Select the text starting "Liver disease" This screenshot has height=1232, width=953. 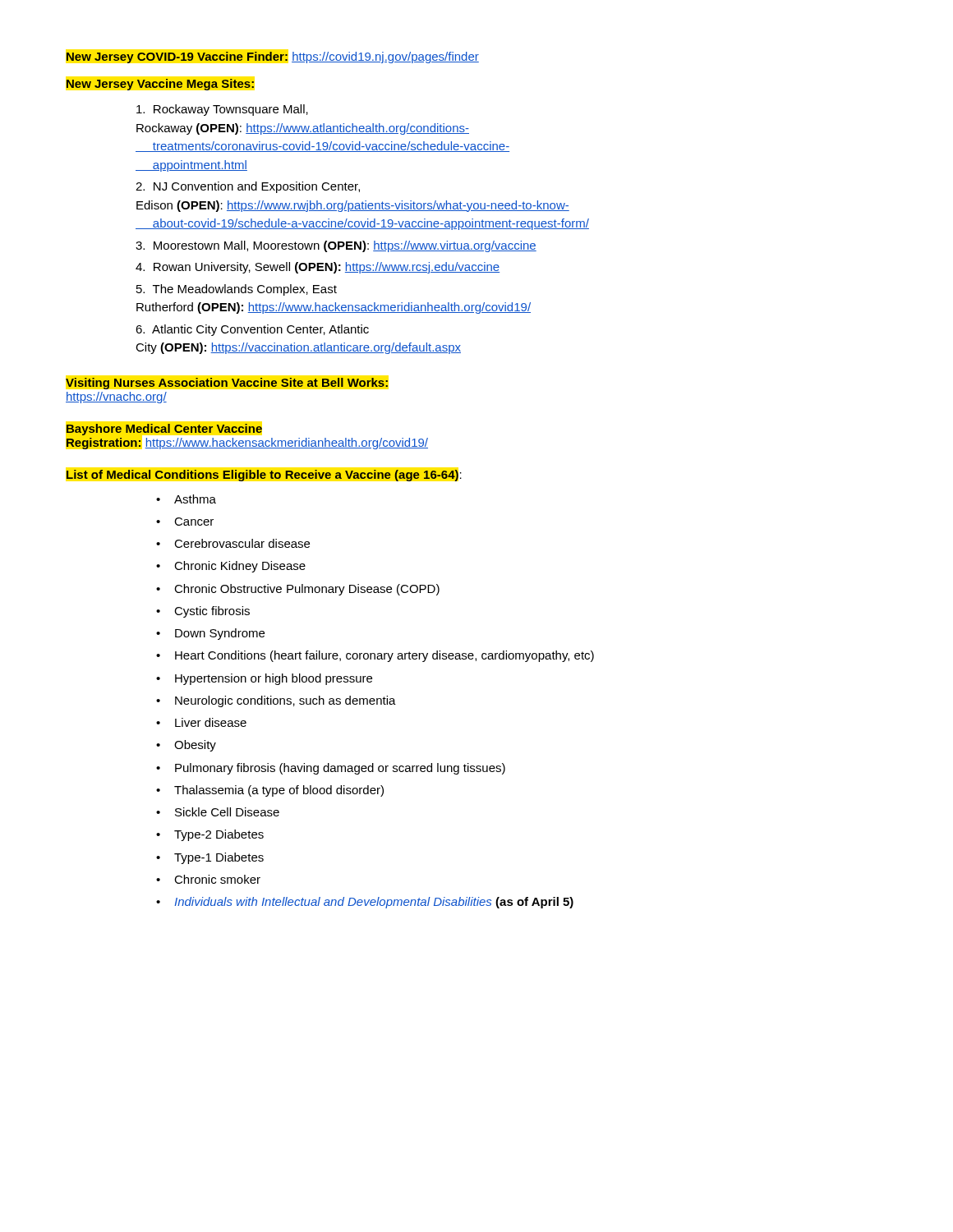(x=211, y=722)
